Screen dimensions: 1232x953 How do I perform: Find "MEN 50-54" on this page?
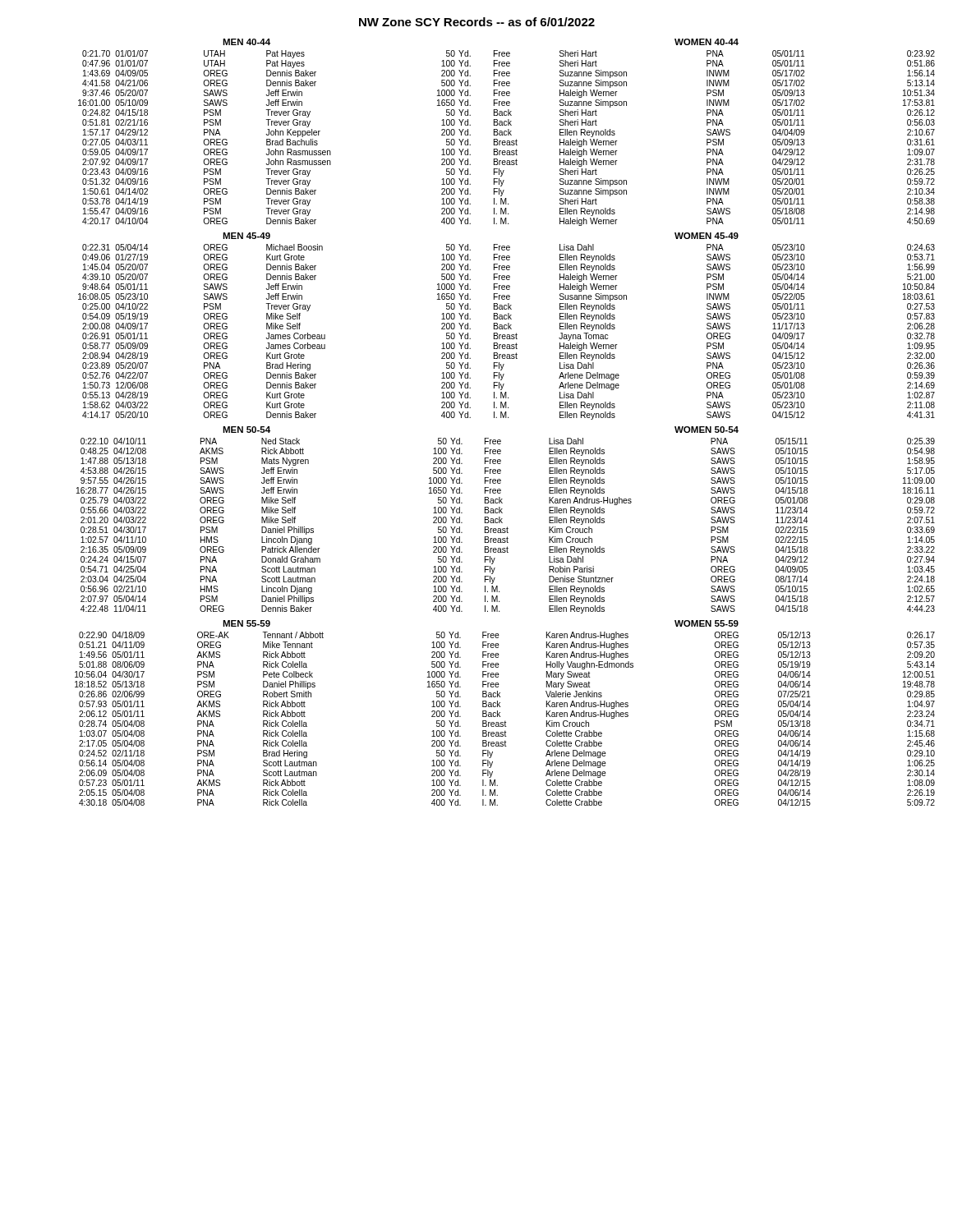(x=246, y=430)
